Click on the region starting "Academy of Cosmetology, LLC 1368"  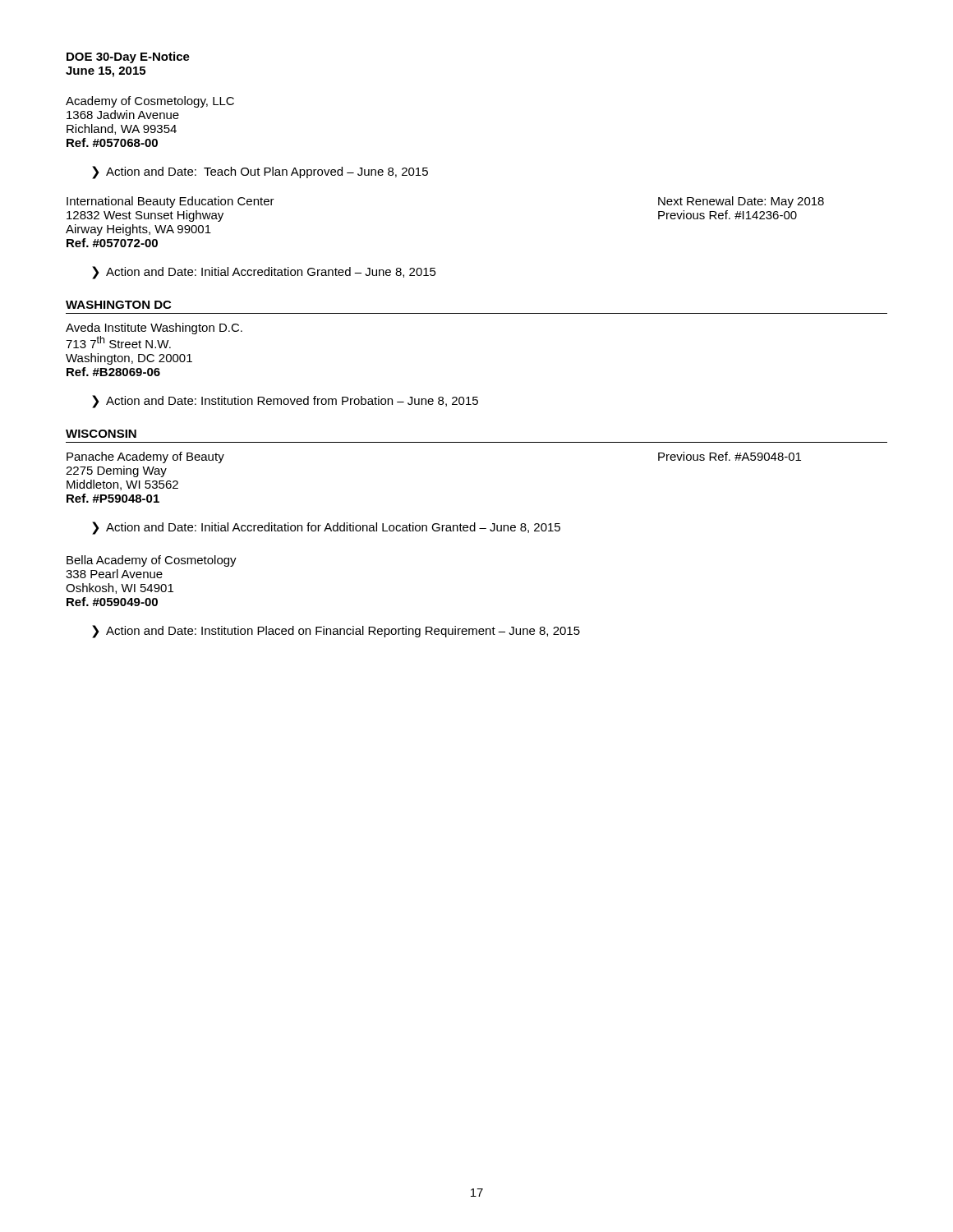point(150,122)
